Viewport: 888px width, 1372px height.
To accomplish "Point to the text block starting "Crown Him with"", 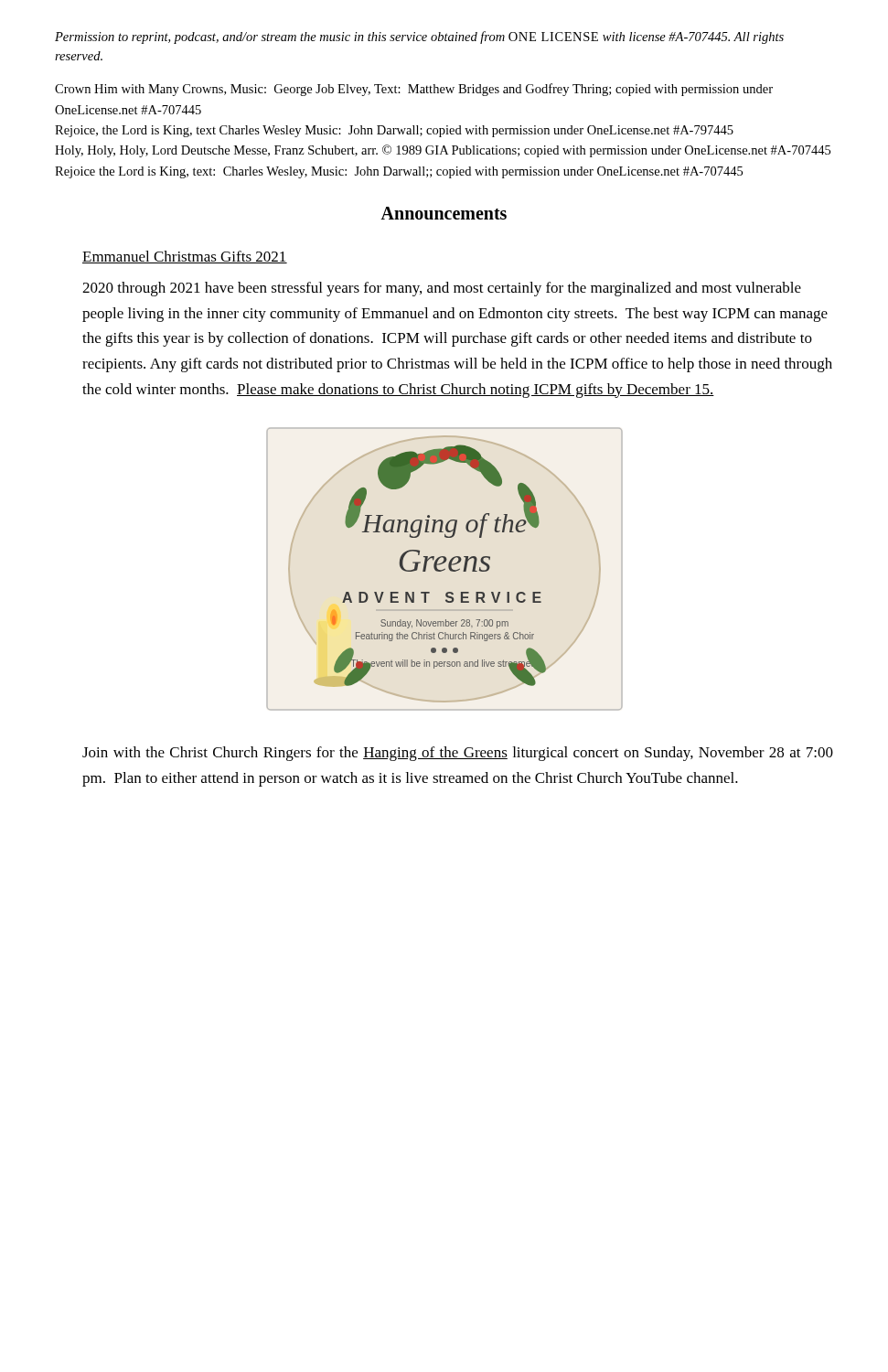I will [x=443, y=130].
